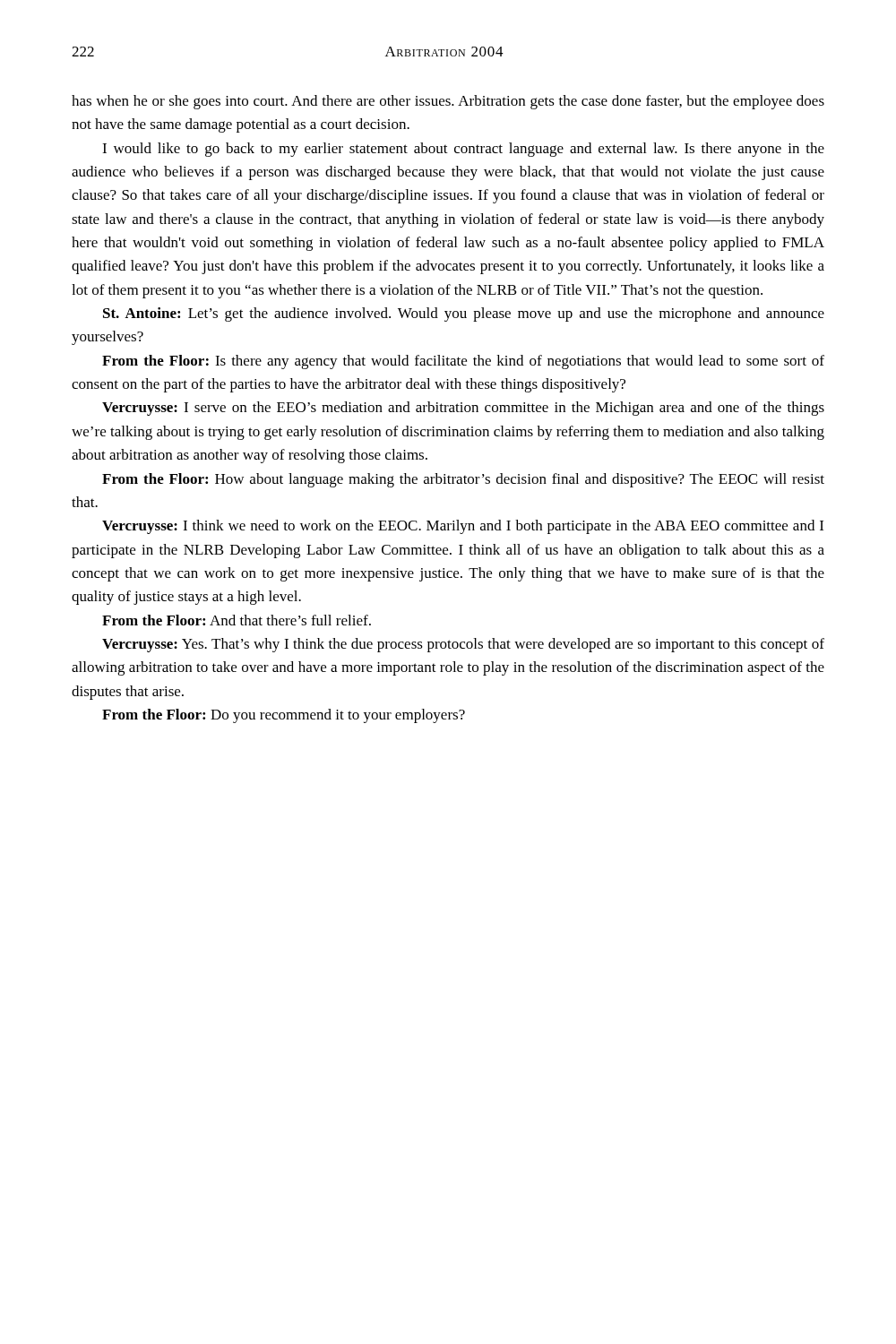896x1344 pixels.
Task: Find the text block that reads "has when he"
Action: coord(448,113)
